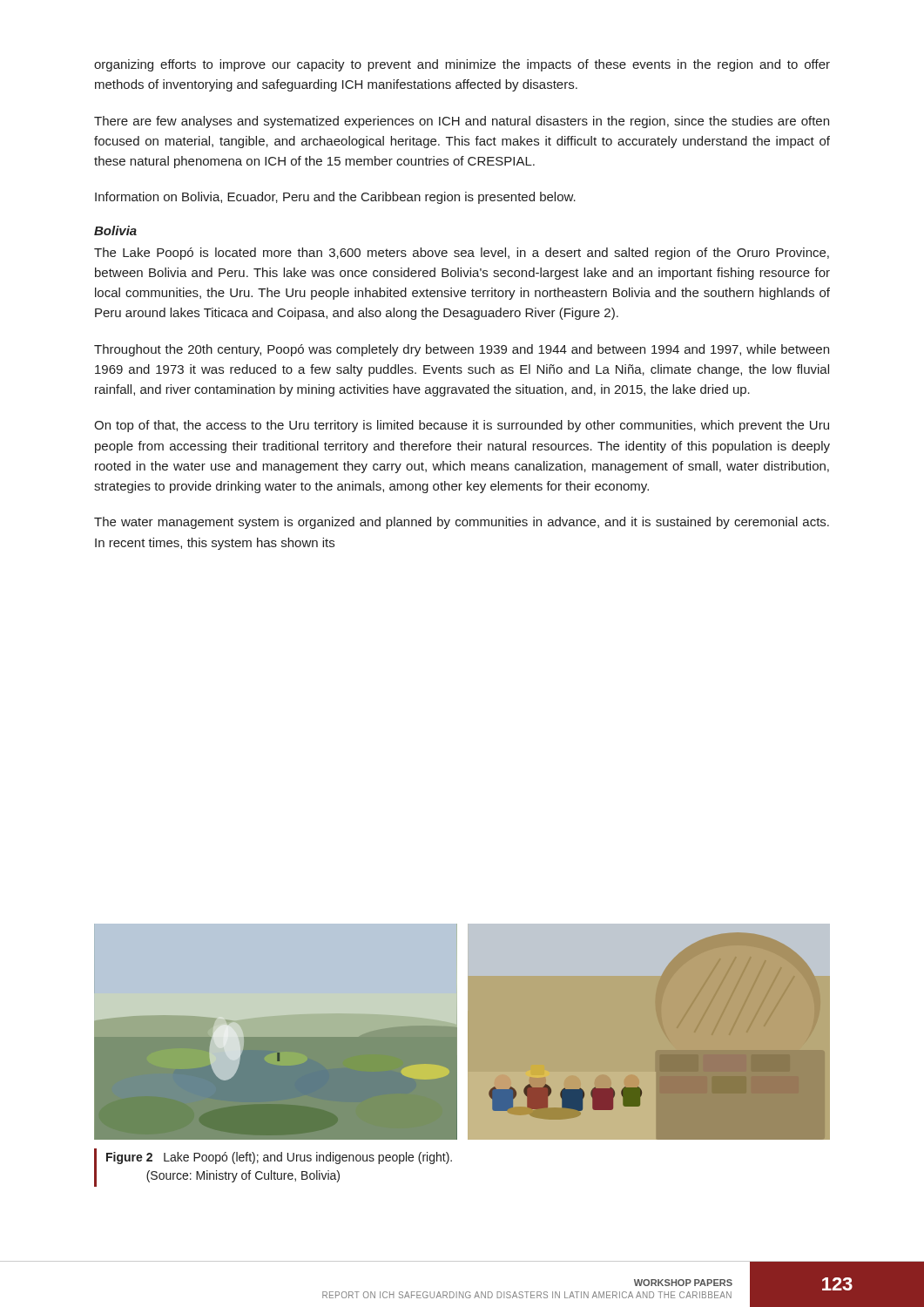
Task: Select the text block containing "On top of that, the"
Action: 462,455
